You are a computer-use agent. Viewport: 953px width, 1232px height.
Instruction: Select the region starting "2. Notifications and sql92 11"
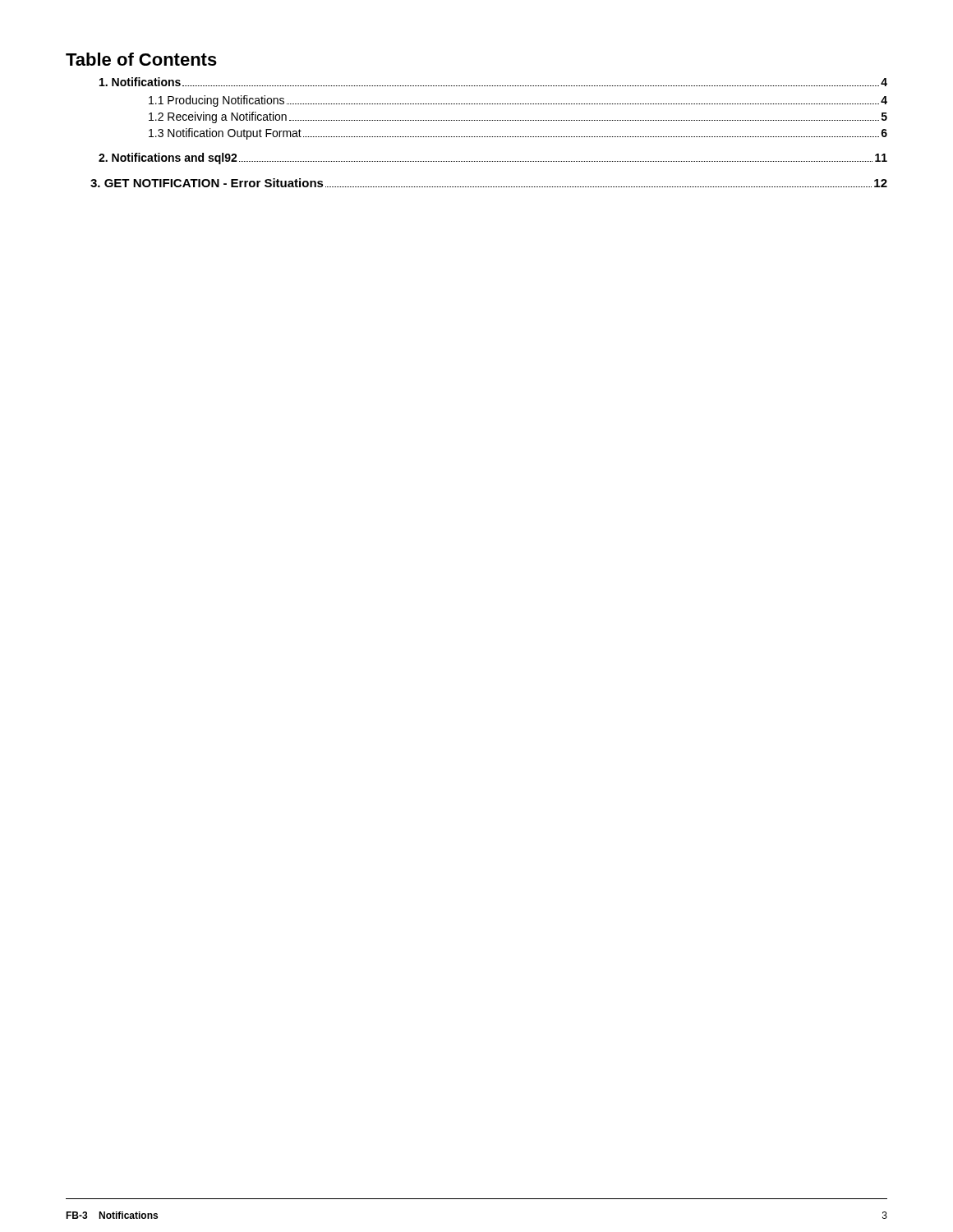click(493, 158)
